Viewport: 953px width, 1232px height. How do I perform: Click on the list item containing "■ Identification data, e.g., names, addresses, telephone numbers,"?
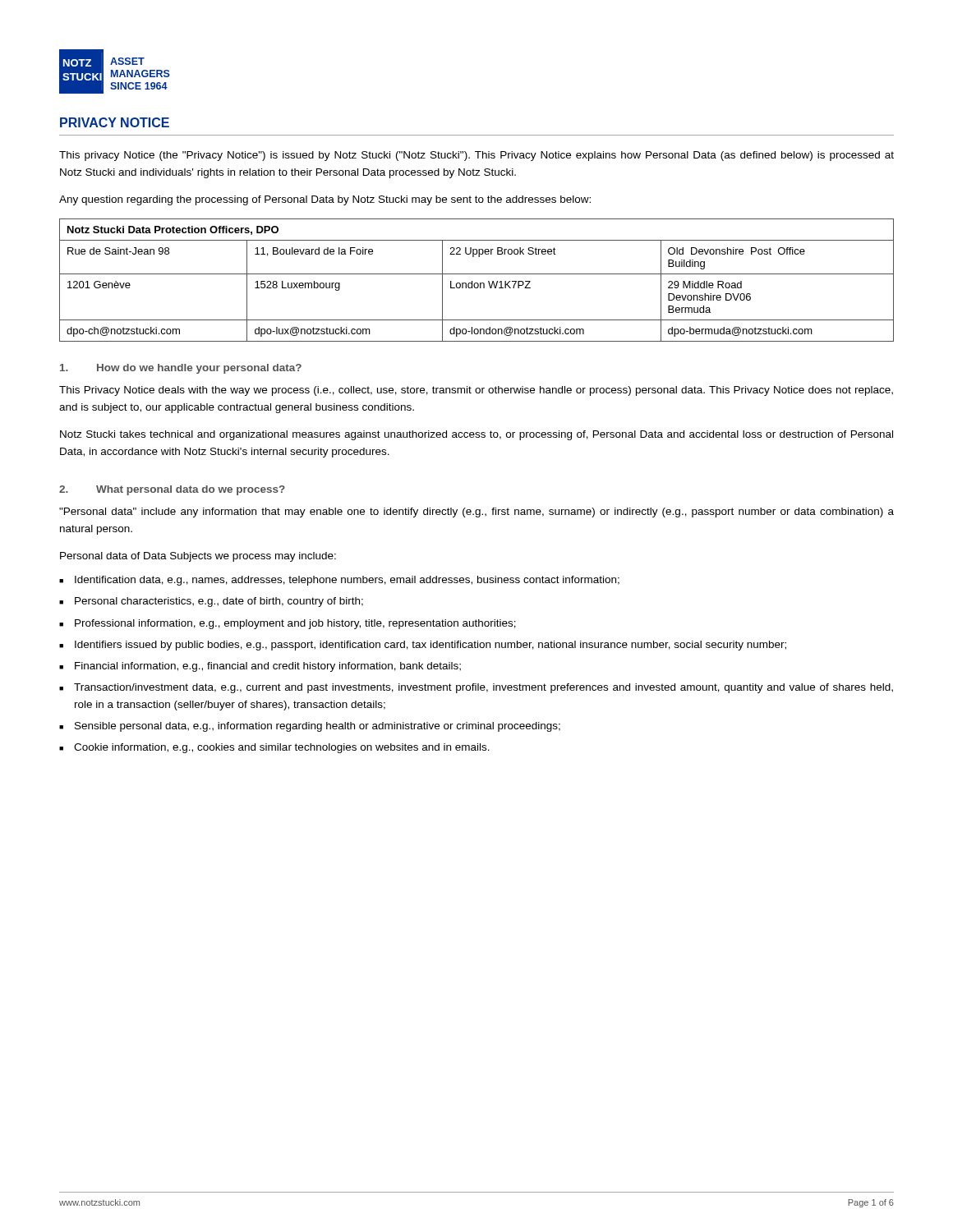(476, 580)
